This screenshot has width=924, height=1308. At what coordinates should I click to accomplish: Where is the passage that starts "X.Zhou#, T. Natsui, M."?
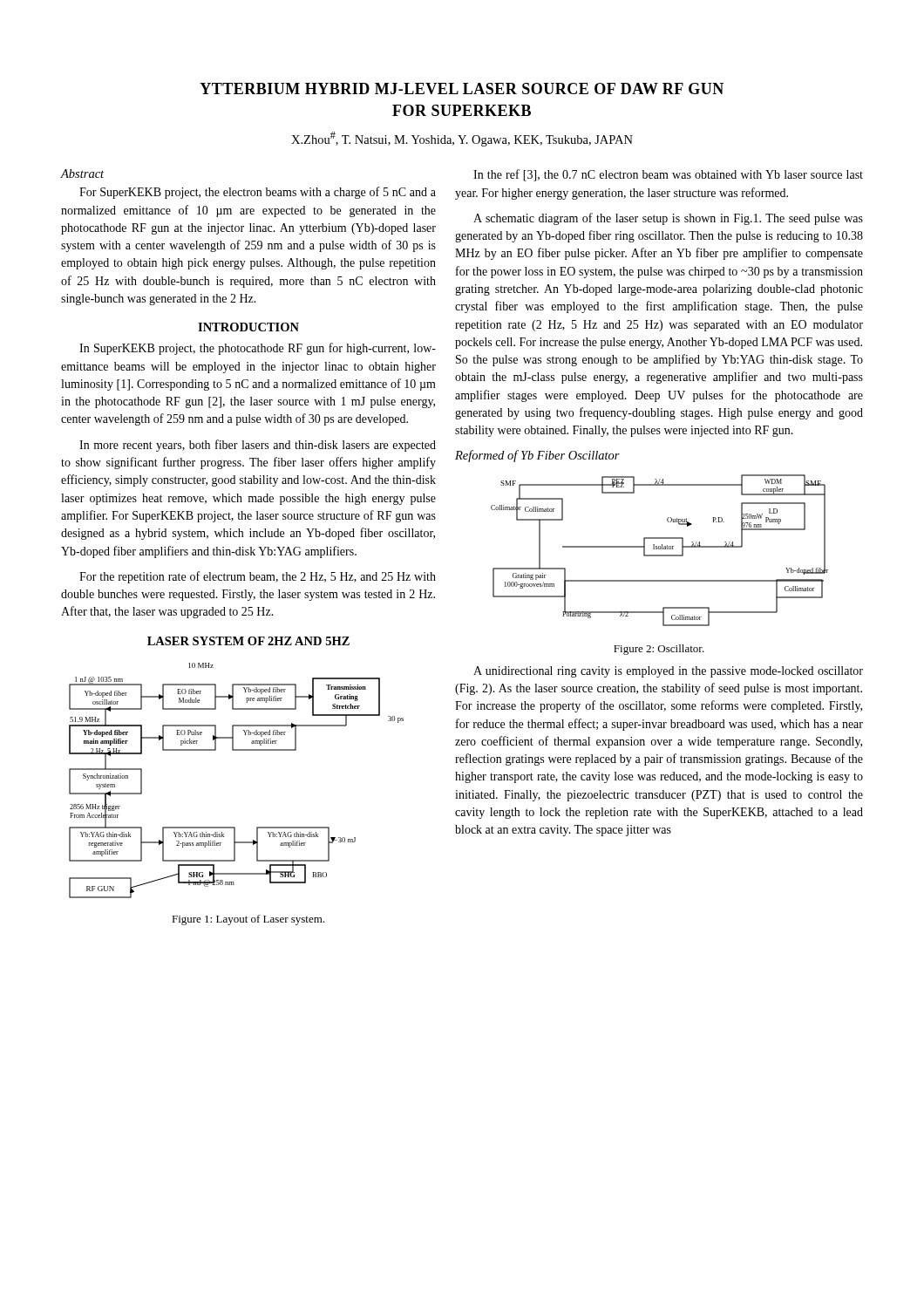click(462, 138)
